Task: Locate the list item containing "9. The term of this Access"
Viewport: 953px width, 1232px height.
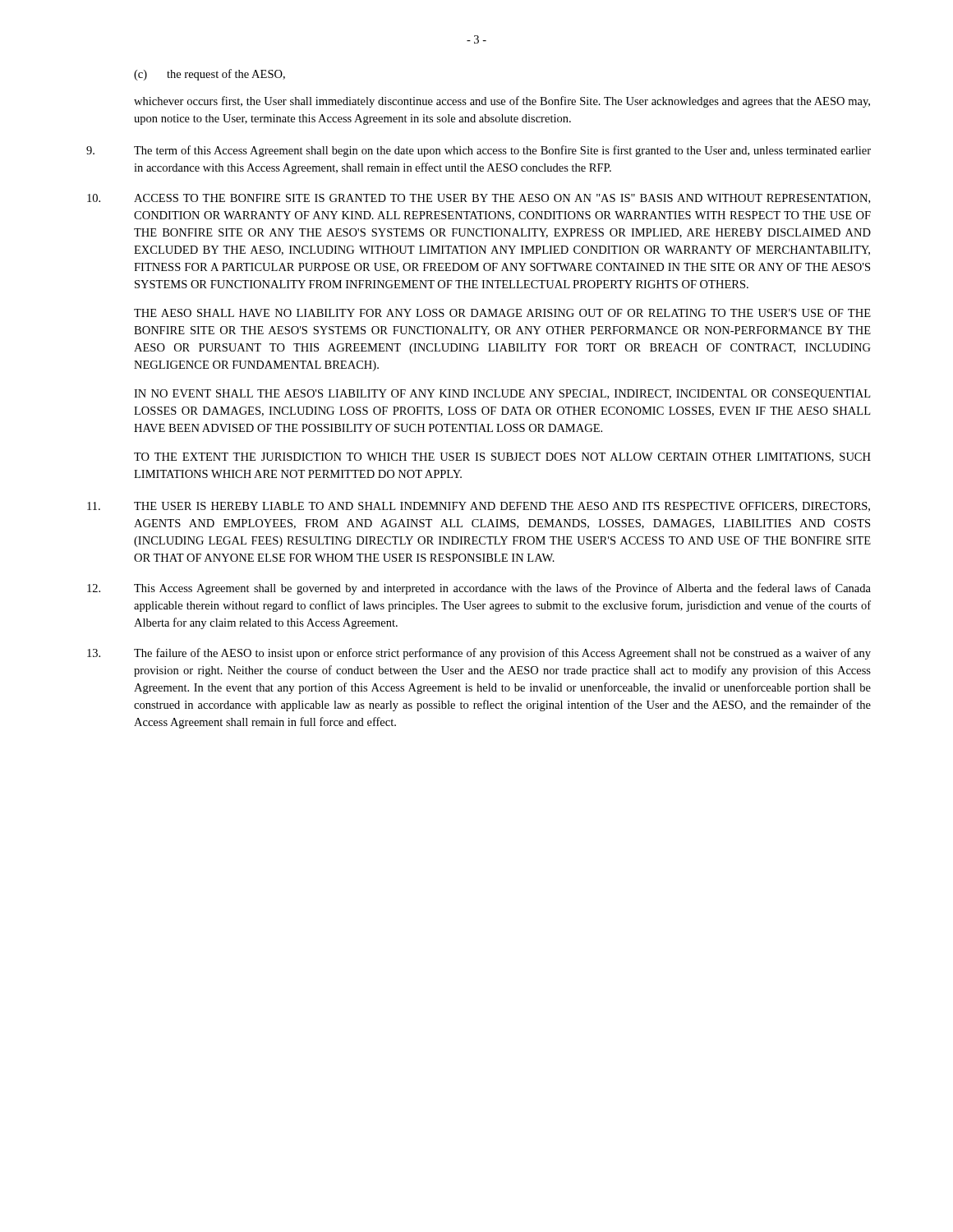Action: [479, 159]
